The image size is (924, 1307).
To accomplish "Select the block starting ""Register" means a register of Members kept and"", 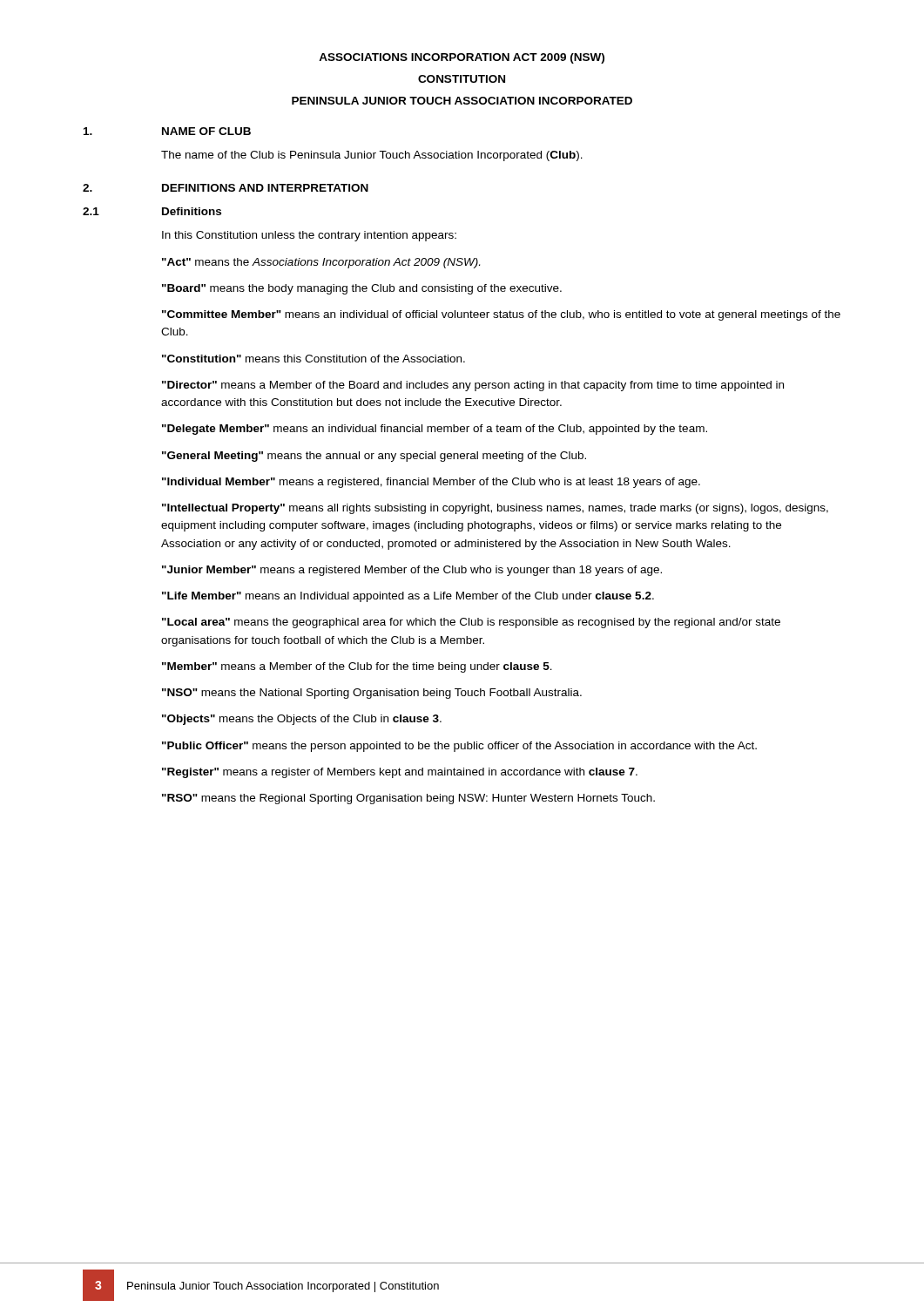I will coord(400,771).
